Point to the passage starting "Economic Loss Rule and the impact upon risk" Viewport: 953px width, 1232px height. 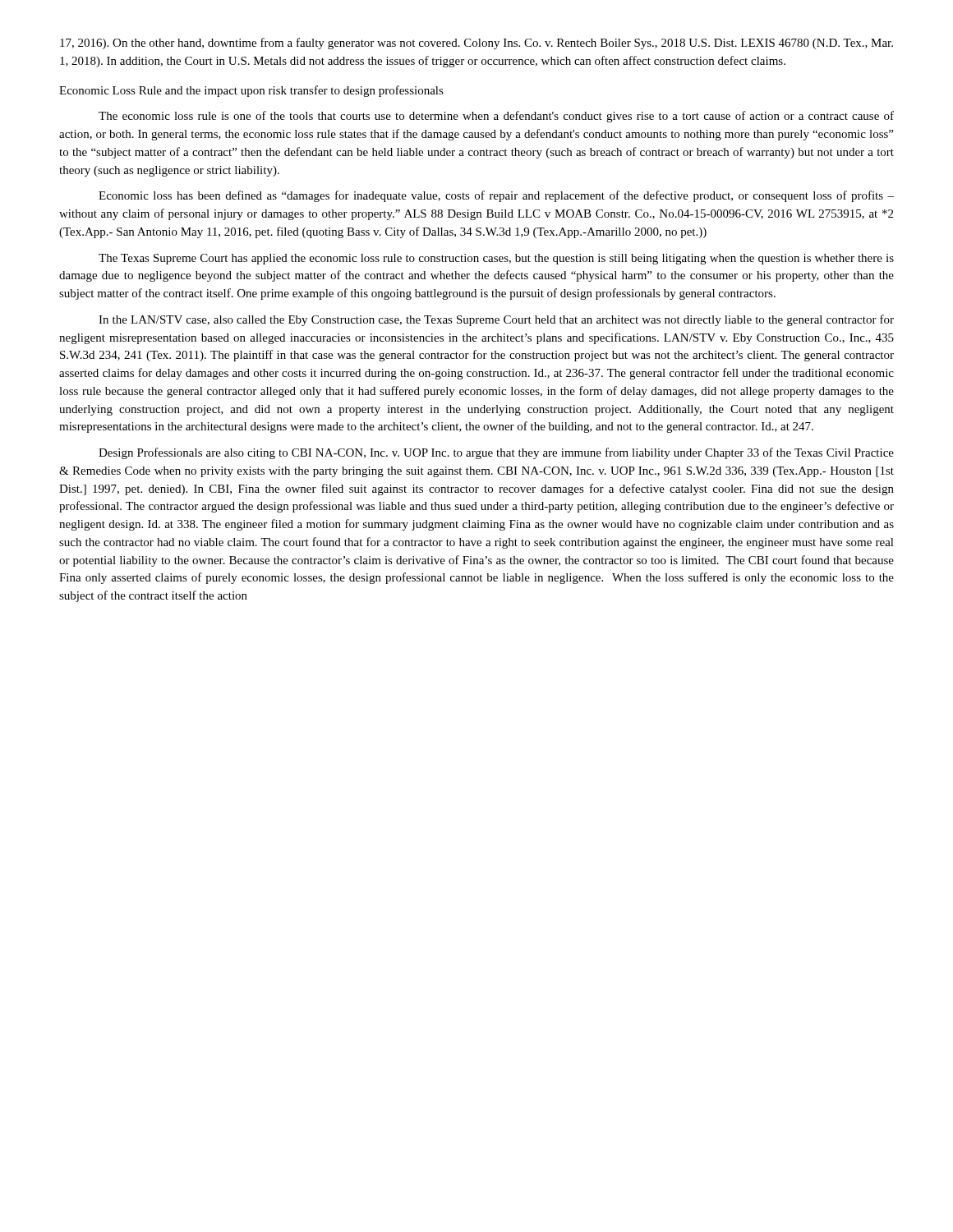click(251, 90)
